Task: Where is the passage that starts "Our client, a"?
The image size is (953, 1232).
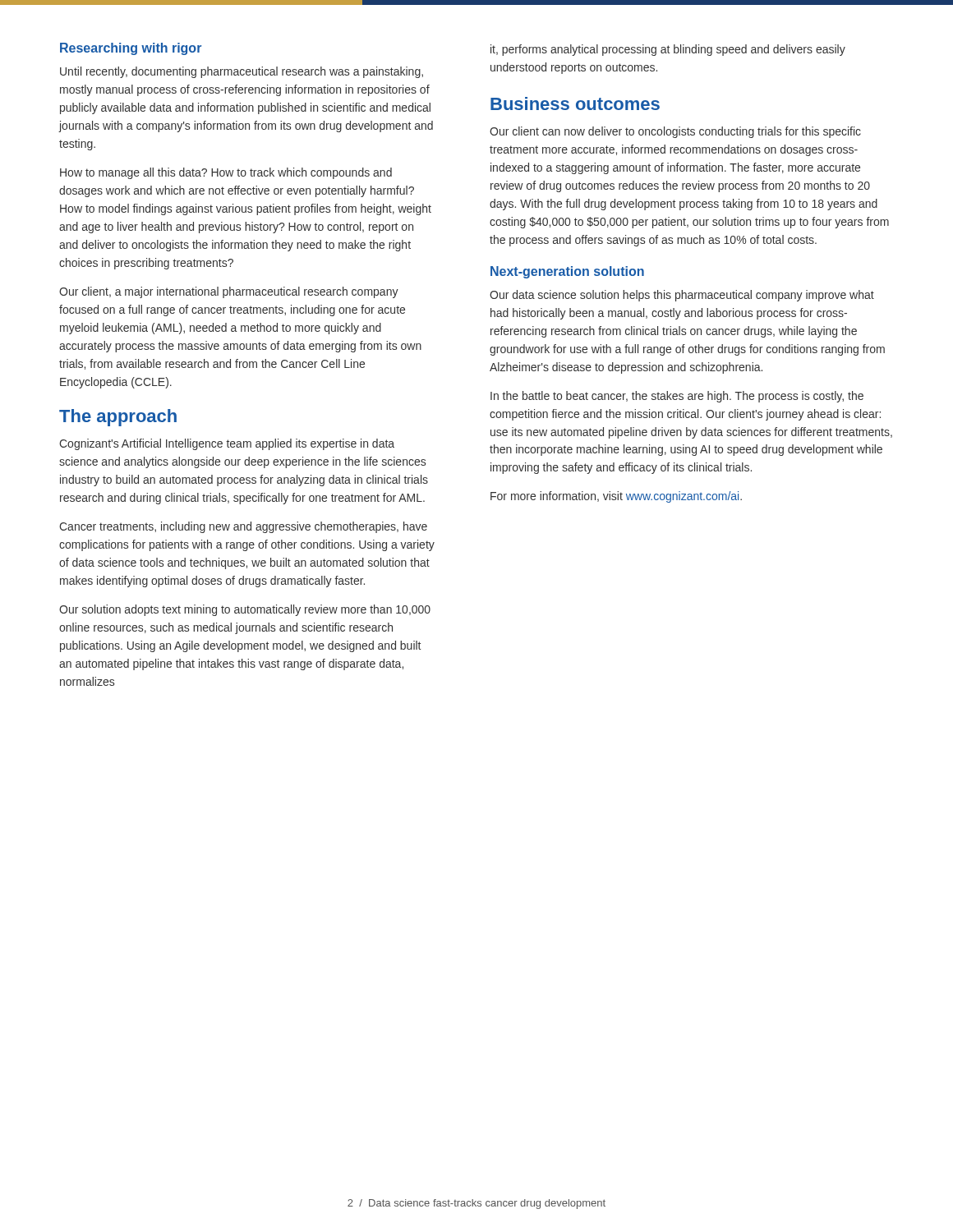Action: 240,336
